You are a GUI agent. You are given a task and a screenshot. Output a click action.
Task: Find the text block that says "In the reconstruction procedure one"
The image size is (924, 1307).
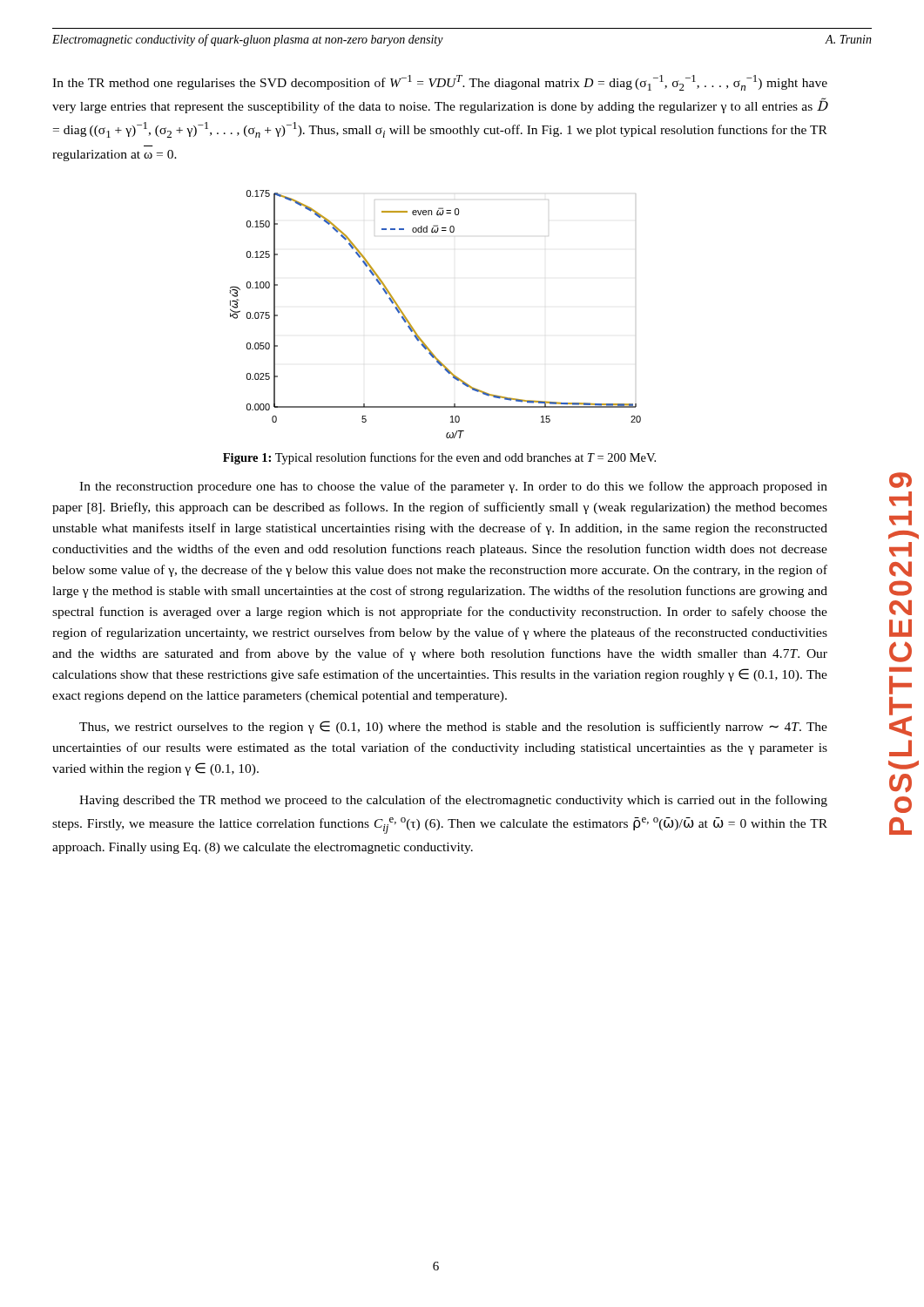(x=440, y=590)
